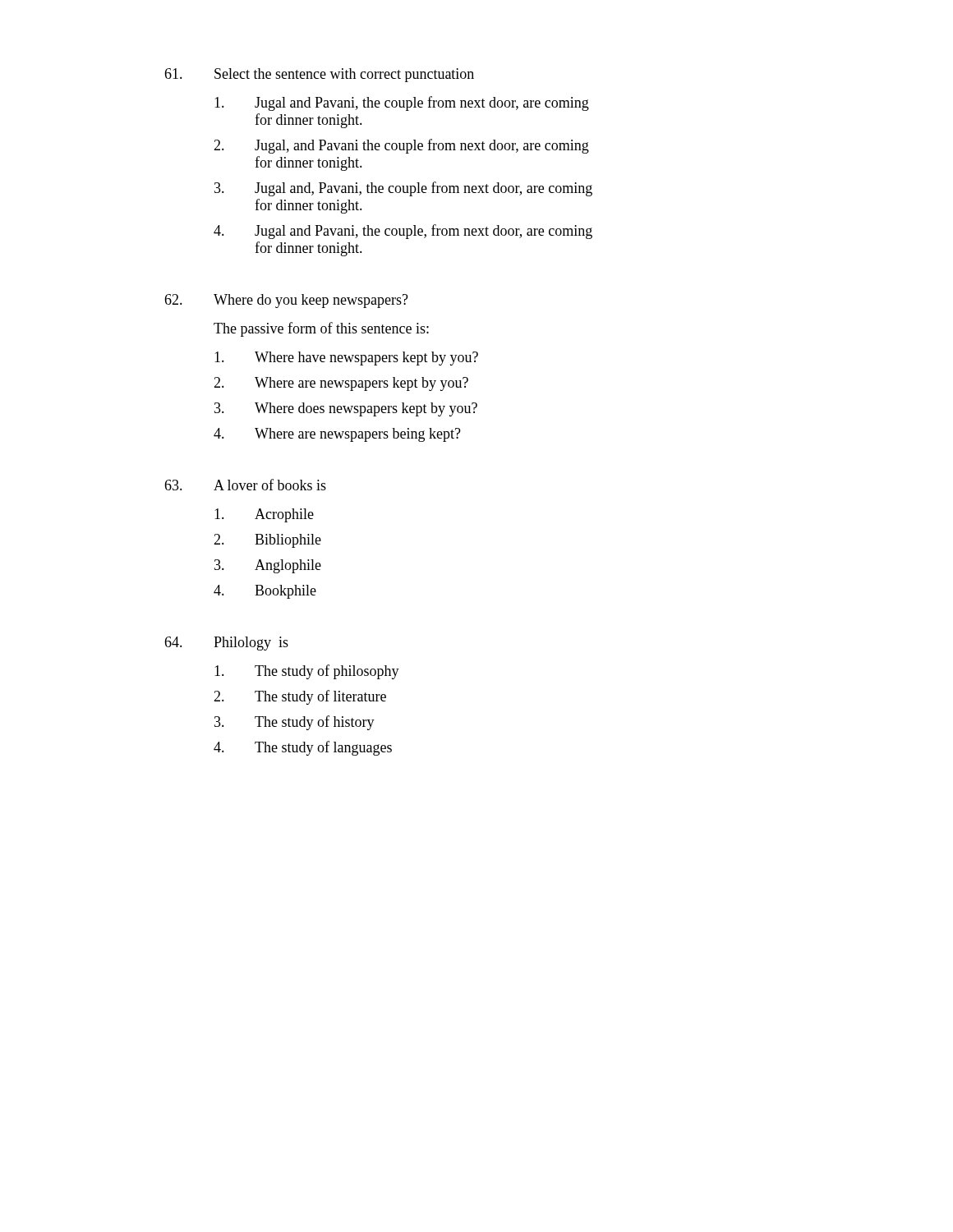
Task: Where is the passage that starts "The passive form"?
Action: click(x=322, y=329)
